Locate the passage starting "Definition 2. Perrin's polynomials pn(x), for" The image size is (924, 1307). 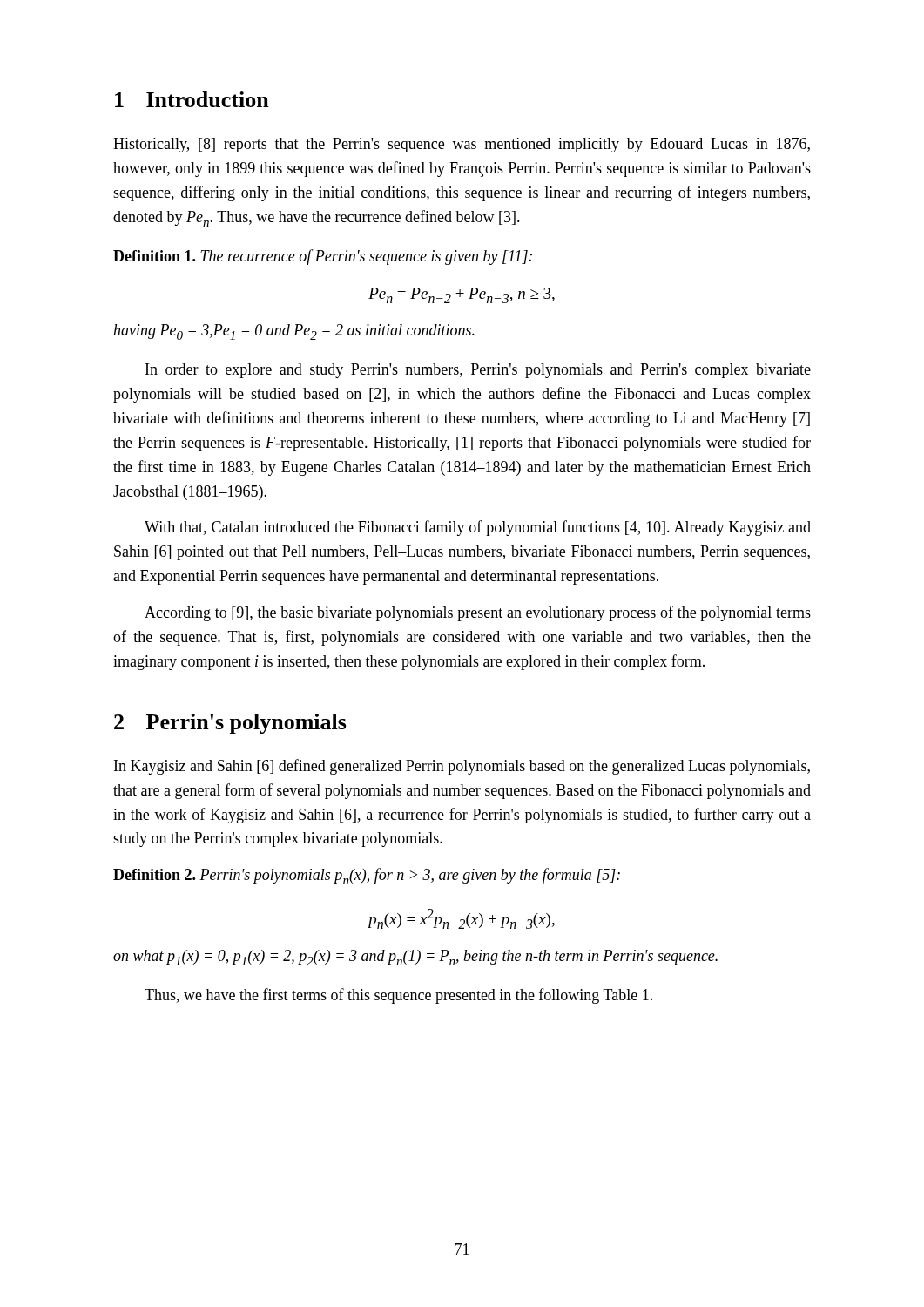462,877
